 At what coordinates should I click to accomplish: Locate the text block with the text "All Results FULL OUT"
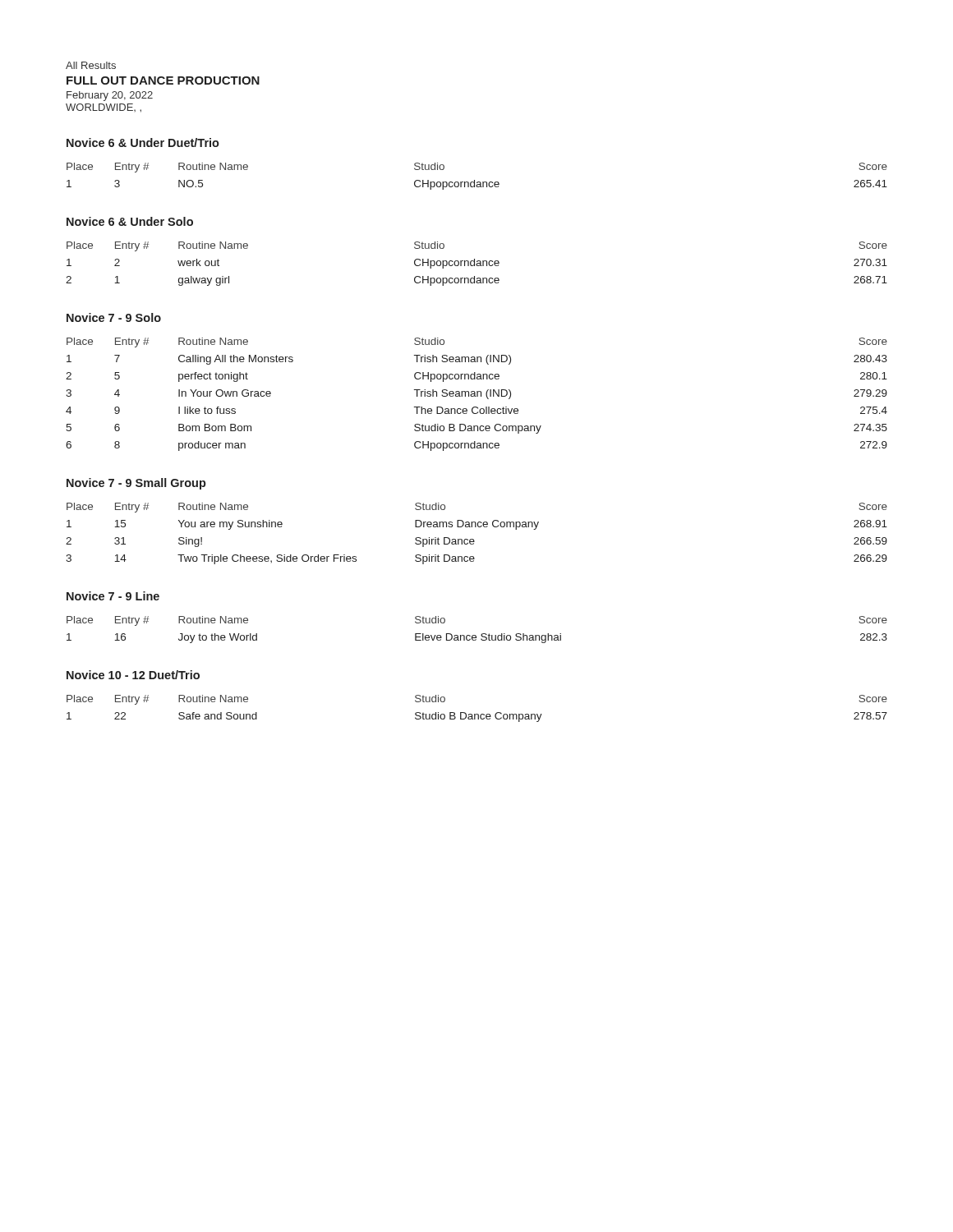pos(91,65)
